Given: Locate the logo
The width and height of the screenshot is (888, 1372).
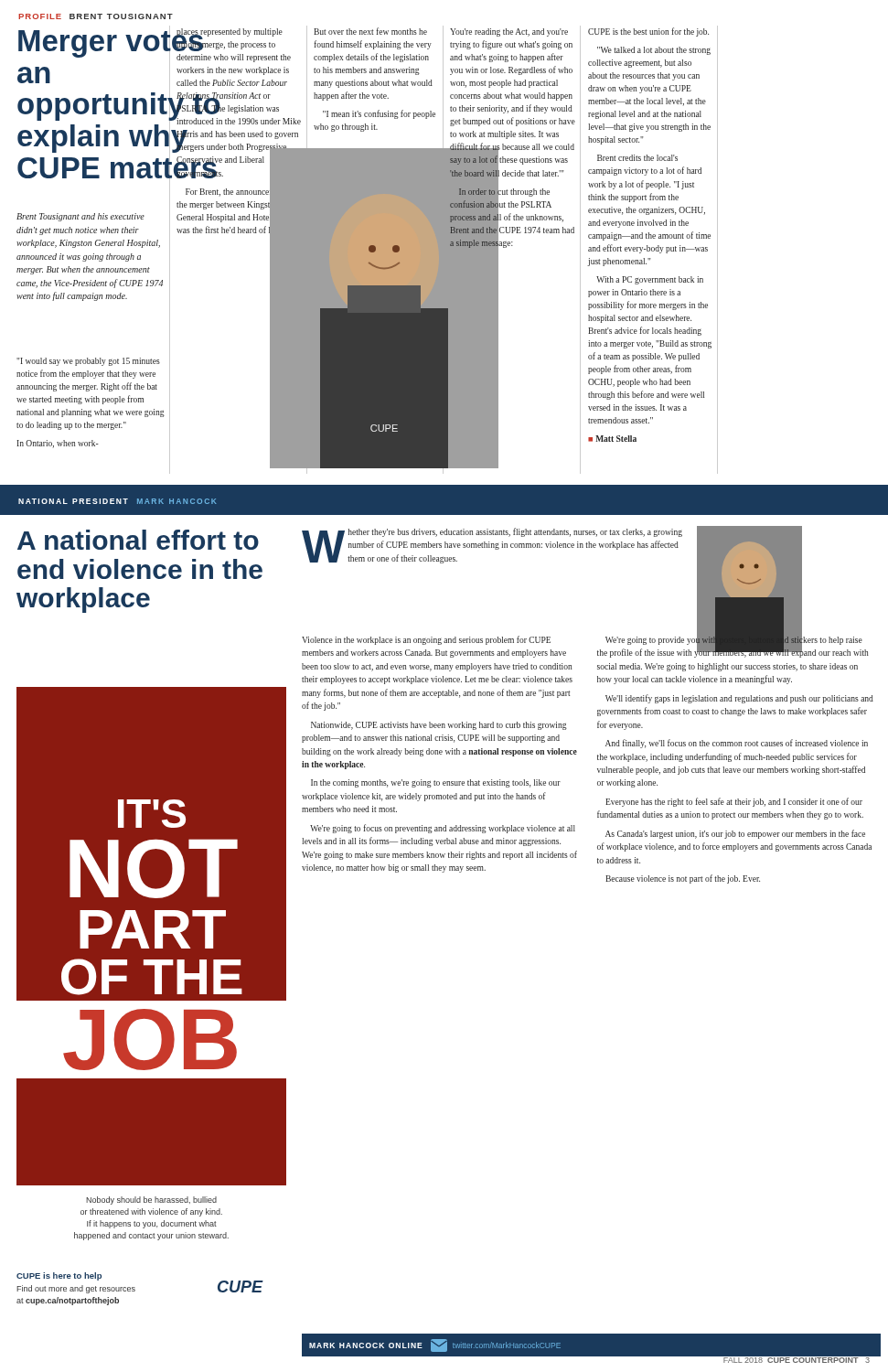Looking at the screenshot, I should 247,1287.
